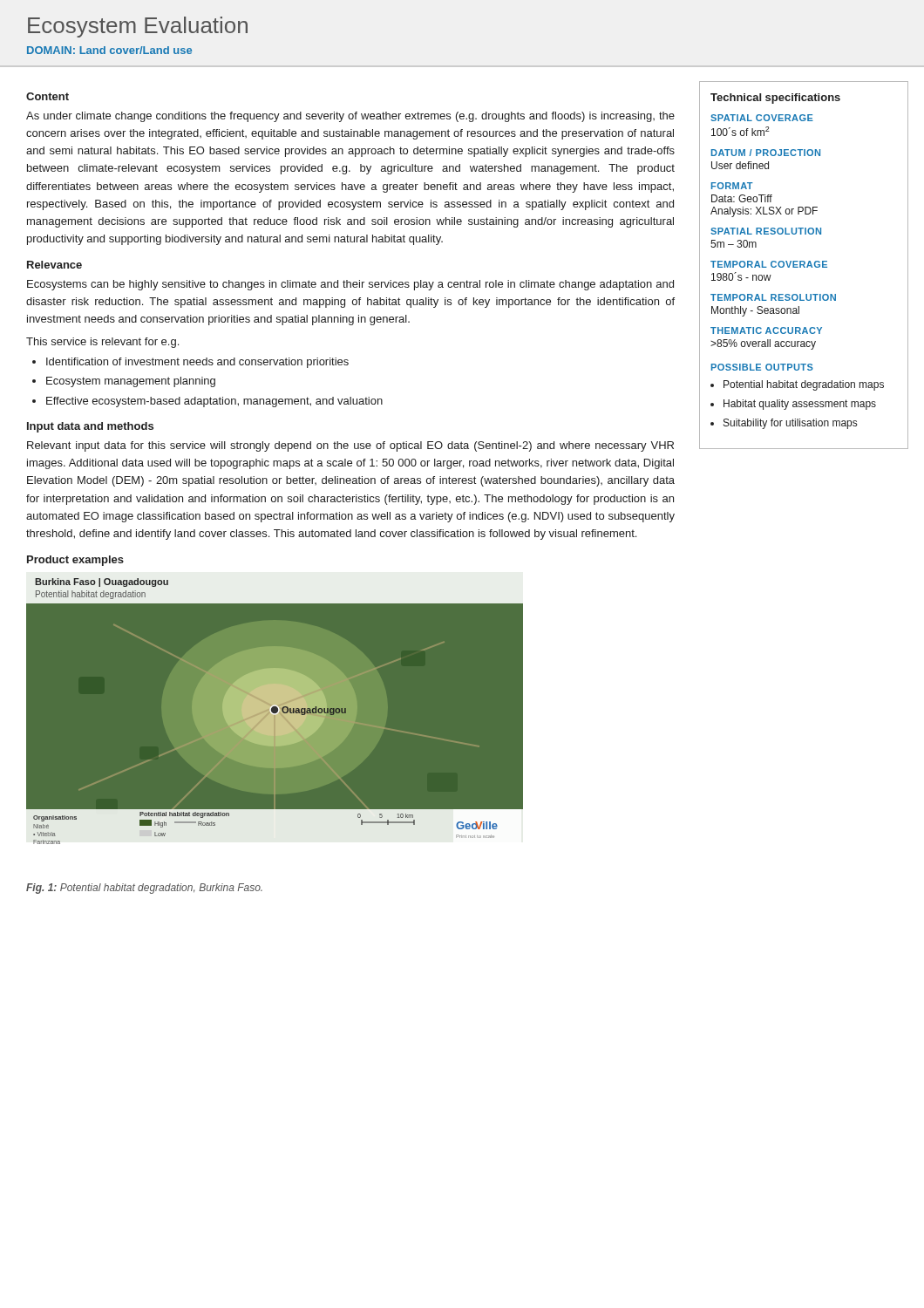Point to the element starting "Suitability for utilisation maps"
The image size is (924, 1308).
pyautogui.click(x=790, y=423)
